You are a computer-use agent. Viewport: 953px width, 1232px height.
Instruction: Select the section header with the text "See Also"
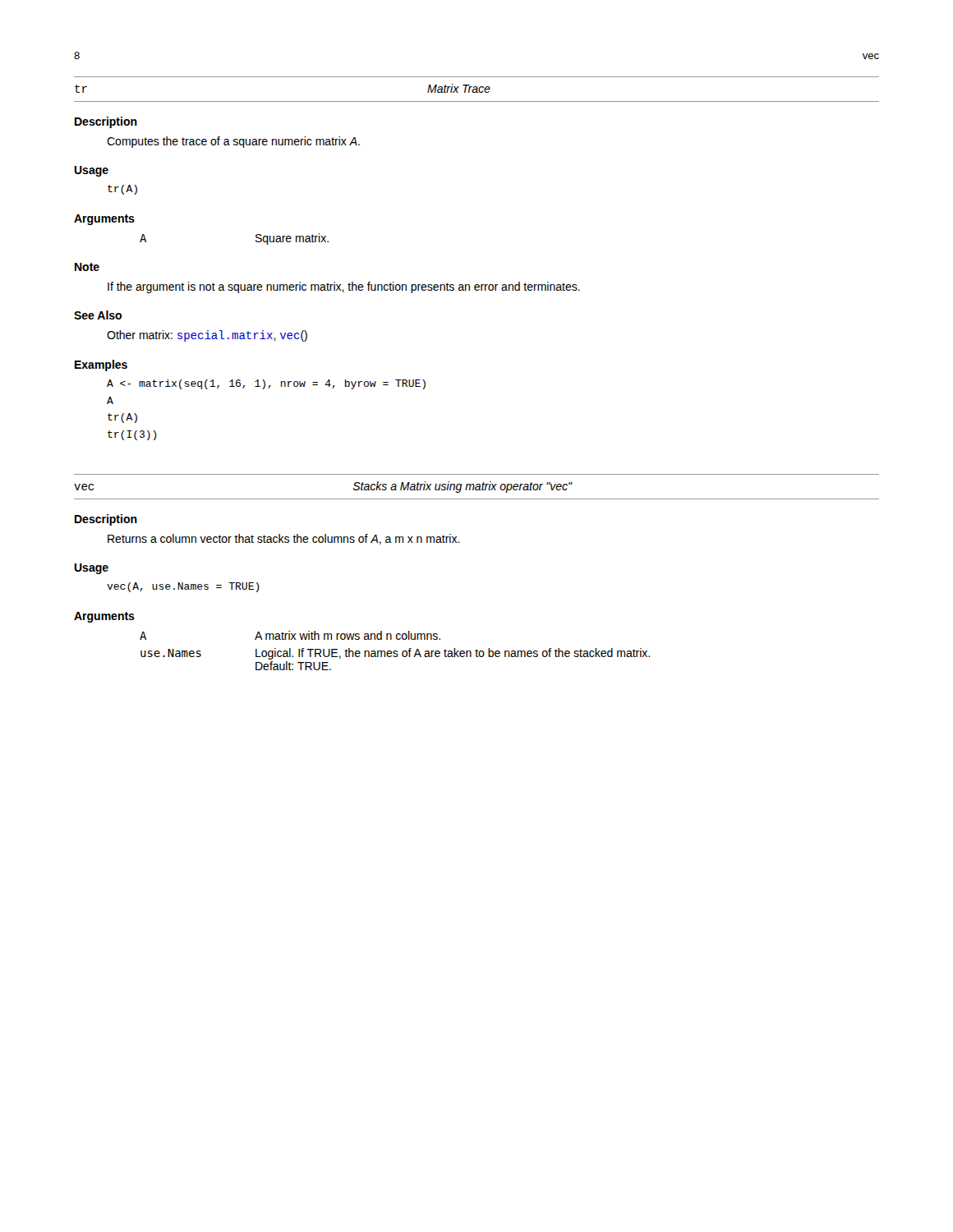pyautogui.click(x=98, y=315)
